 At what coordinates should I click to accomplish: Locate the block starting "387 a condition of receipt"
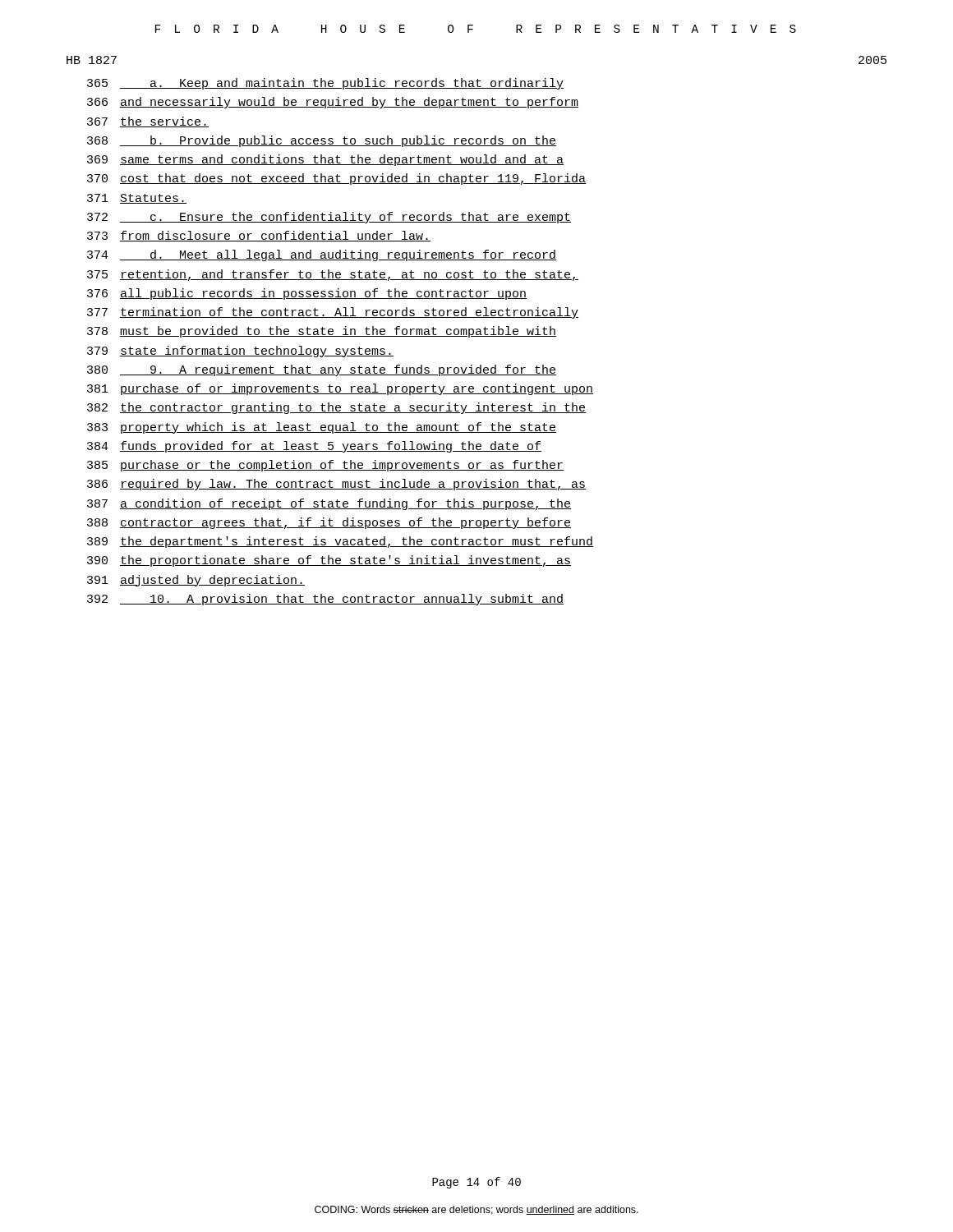tap(476, 504)
